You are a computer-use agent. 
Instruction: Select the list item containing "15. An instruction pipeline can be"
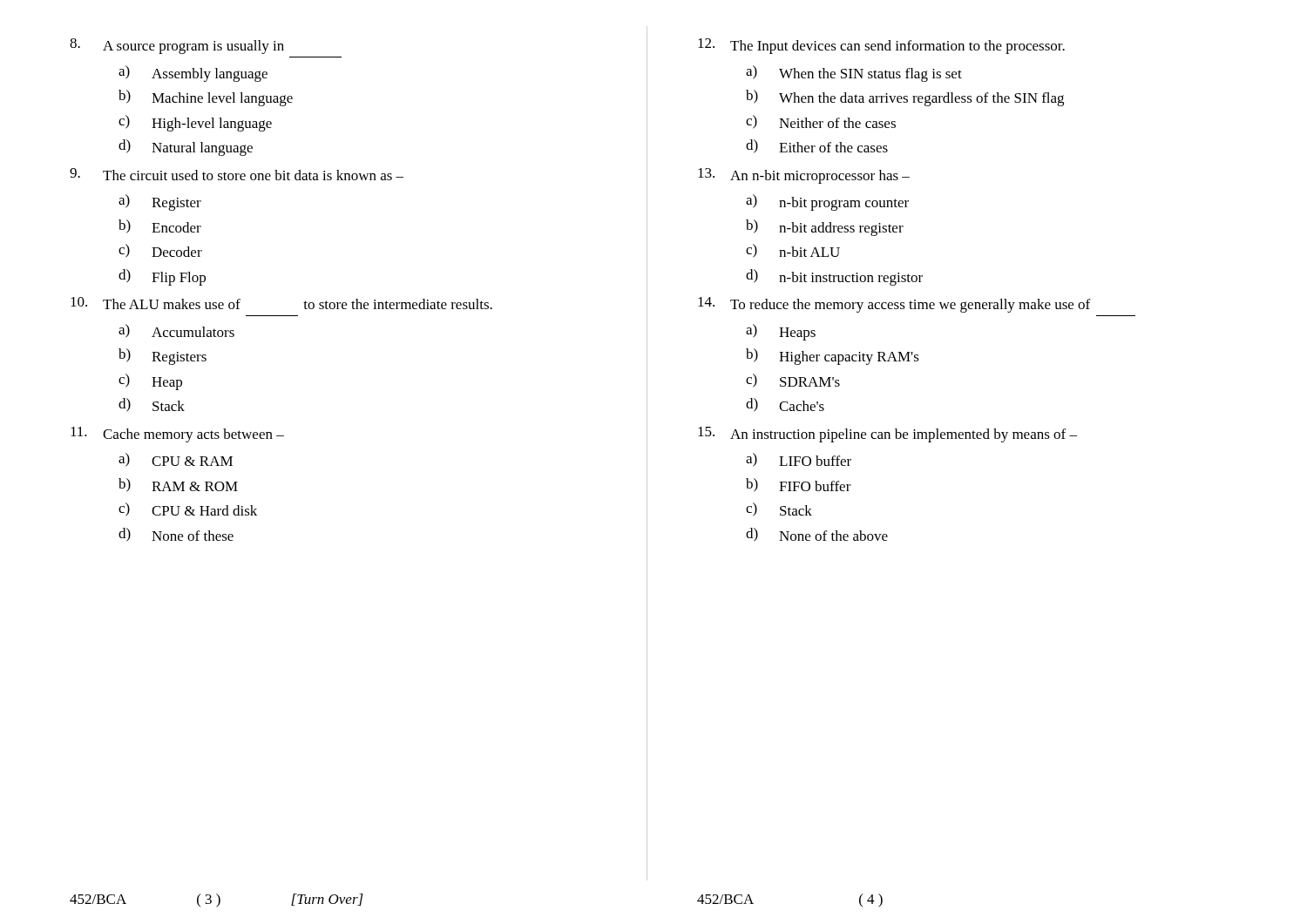pyautogui.click(x=976, y=434)
